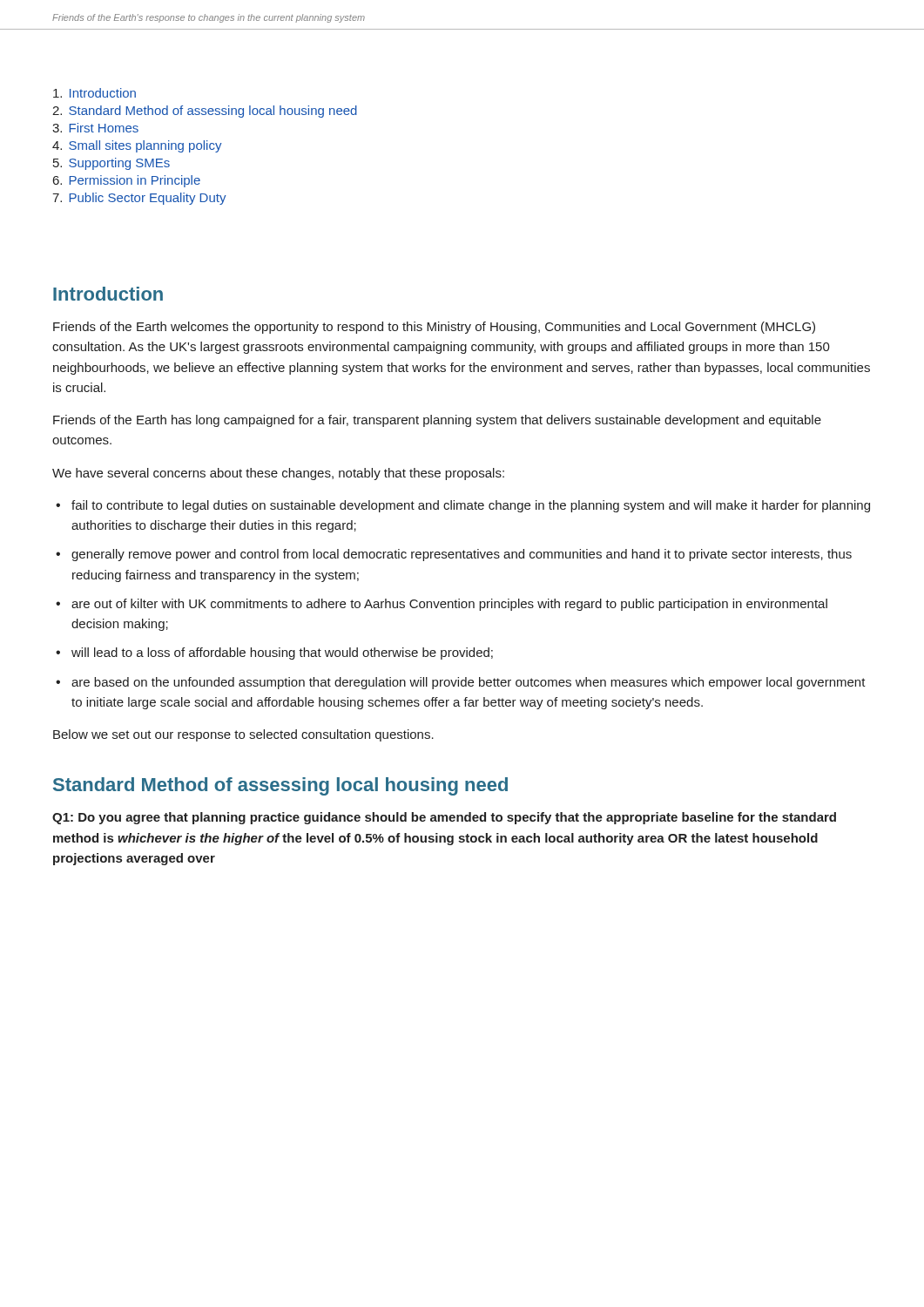The image size is (924, 1307).
Task: Where does it say "7.Public Sector Equality Duty"?
Action: click(x=139, y=197)
